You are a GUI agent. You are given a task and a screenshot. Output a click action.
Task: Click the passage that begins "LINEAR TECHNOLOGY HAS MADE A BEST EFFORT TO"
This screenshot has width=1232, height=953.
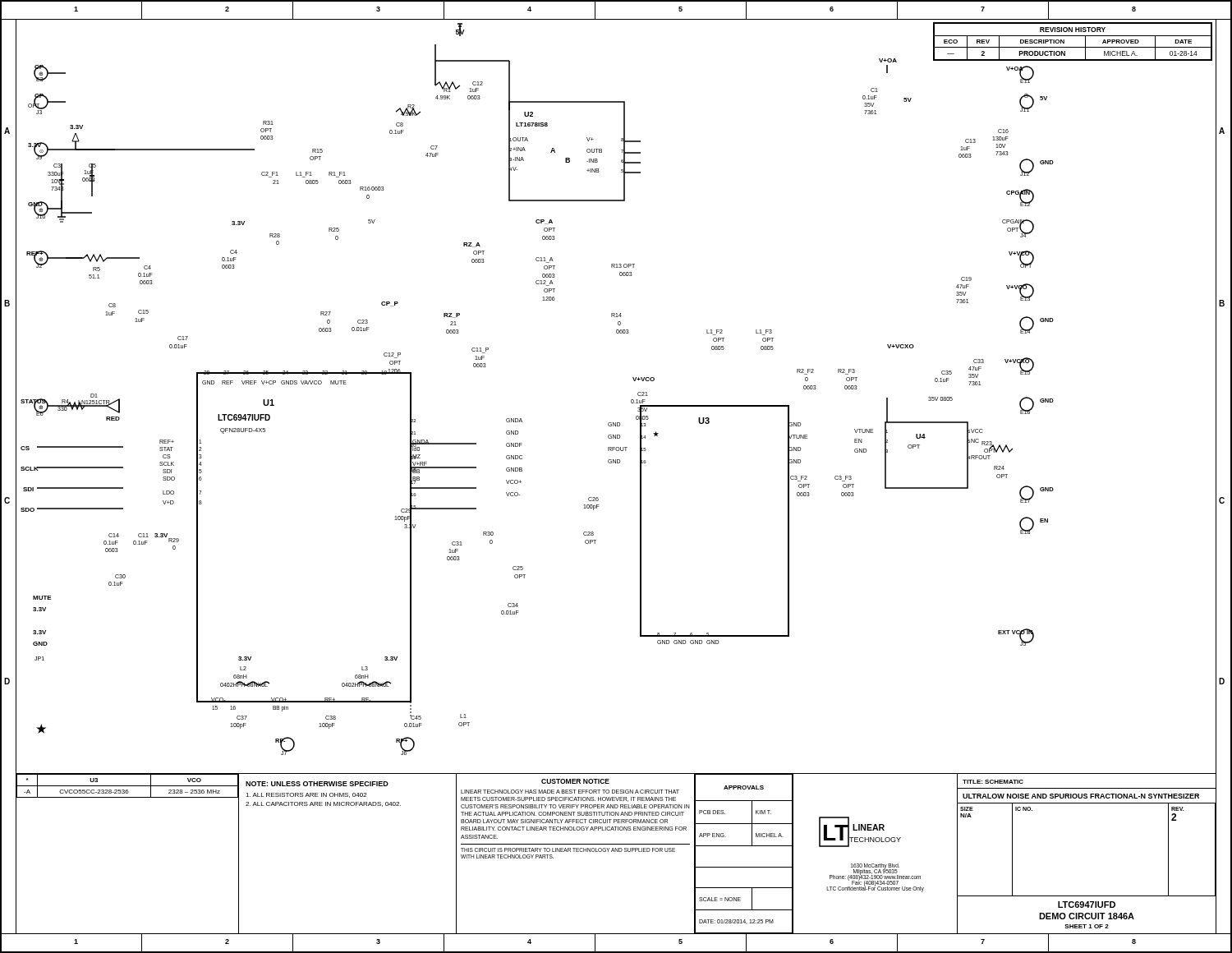pos(575,814)
